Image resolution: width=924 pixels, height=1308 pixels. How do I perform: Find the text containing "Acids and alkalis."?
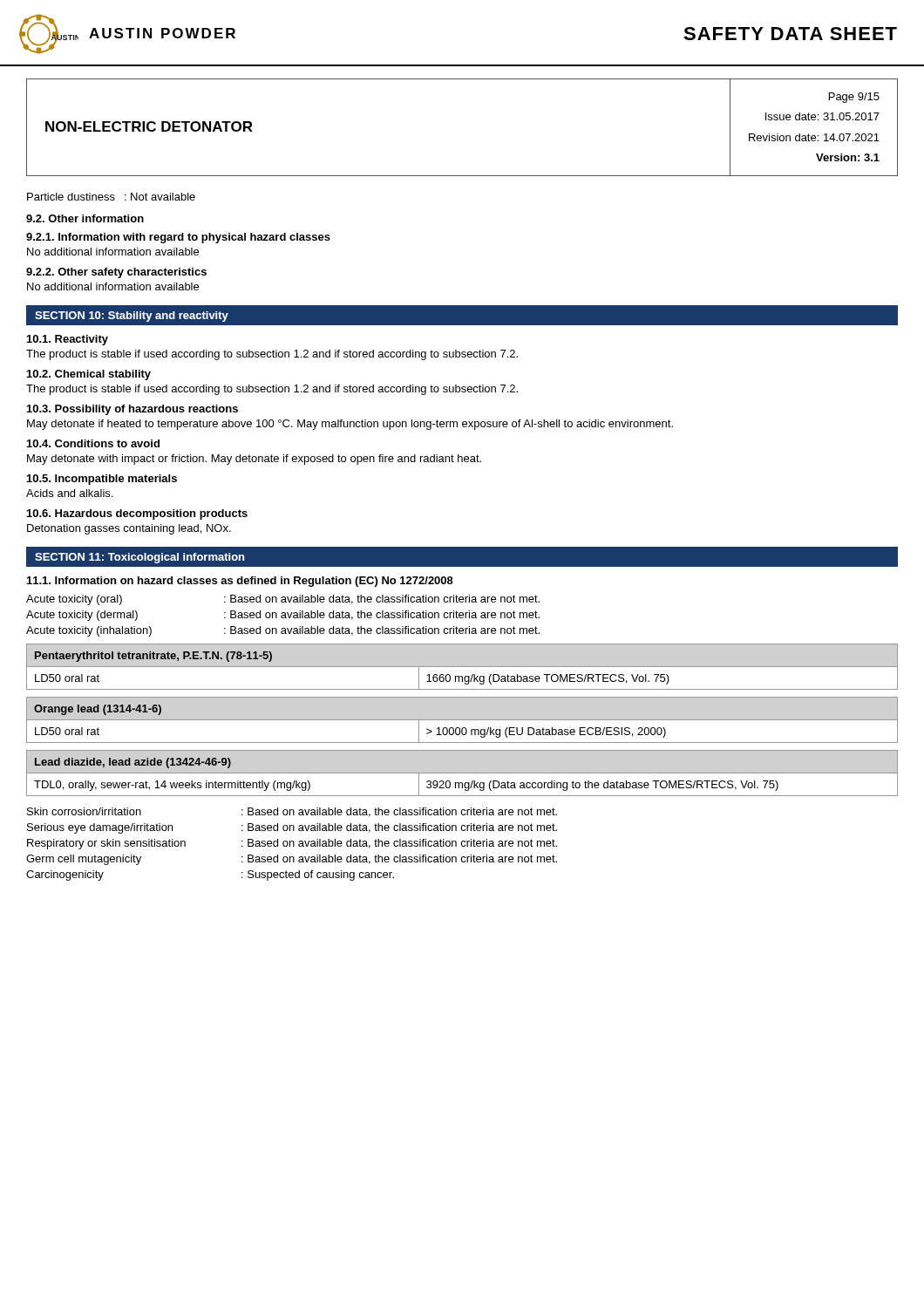(x=70, y=493)
